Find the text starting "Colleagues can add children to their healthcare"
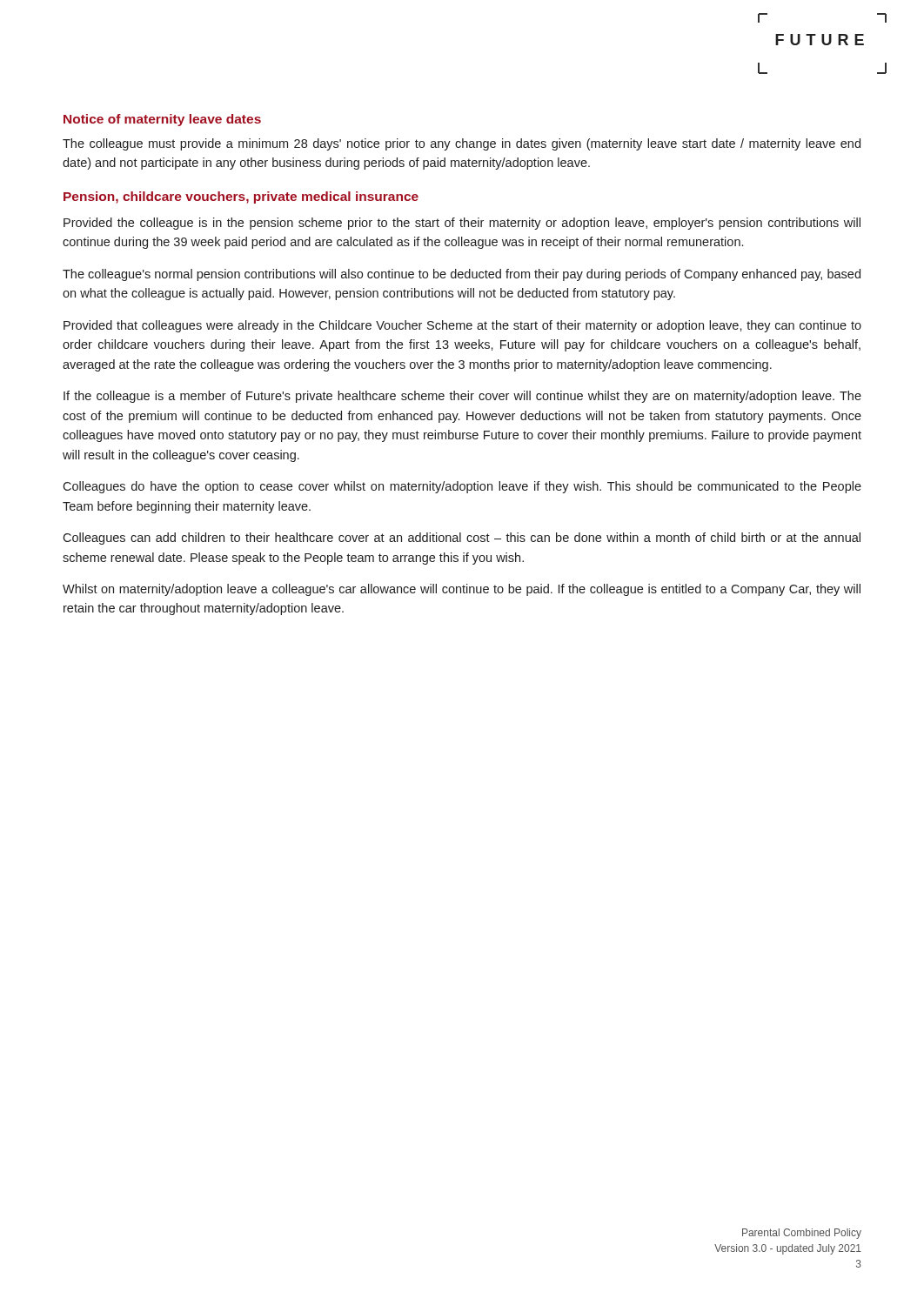The height and width of the screenshot is (1305, 924). [462, 547]
